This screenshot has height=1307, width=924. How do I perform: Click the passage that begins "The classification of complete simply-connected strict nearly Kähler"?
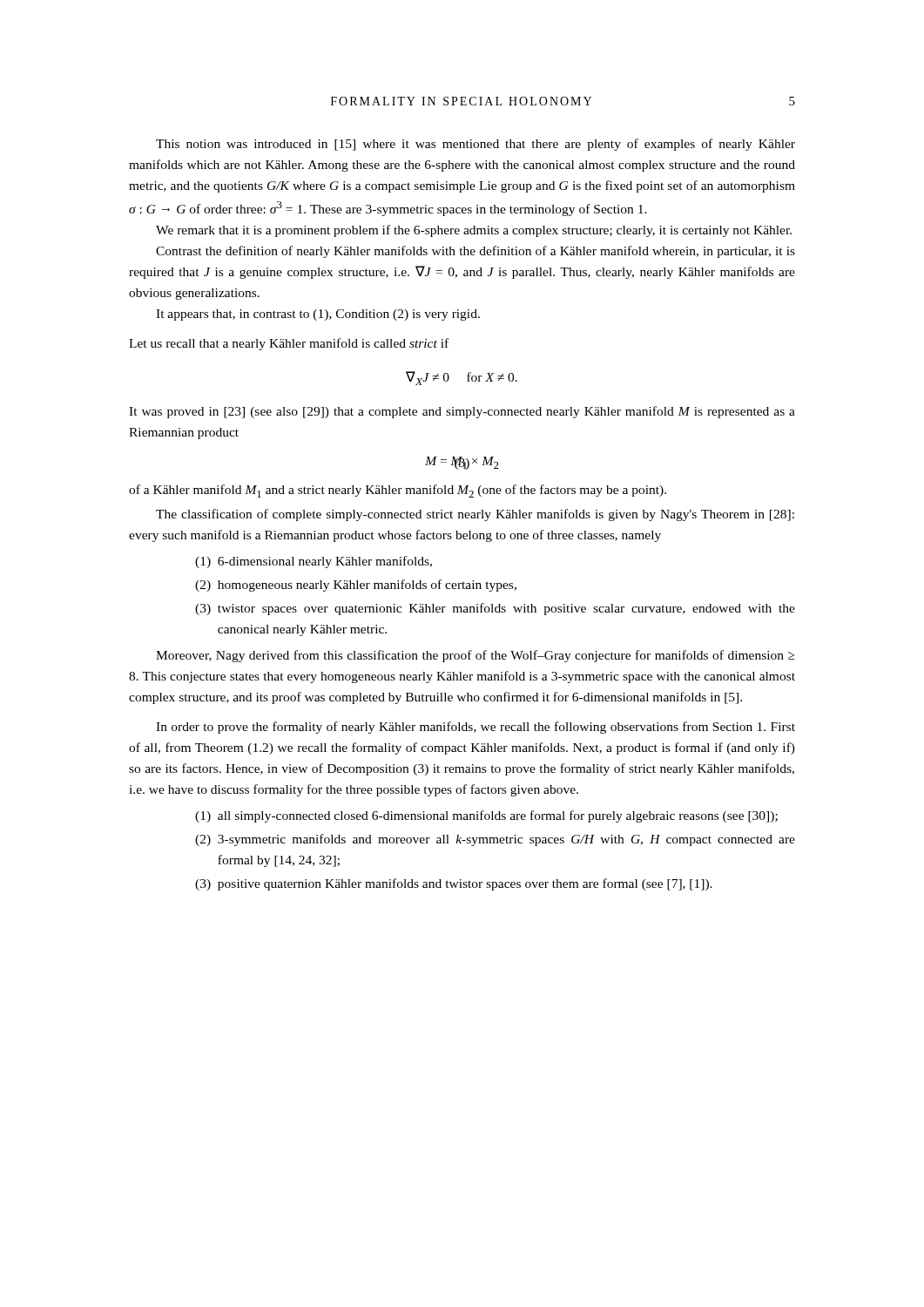(462, 524)
